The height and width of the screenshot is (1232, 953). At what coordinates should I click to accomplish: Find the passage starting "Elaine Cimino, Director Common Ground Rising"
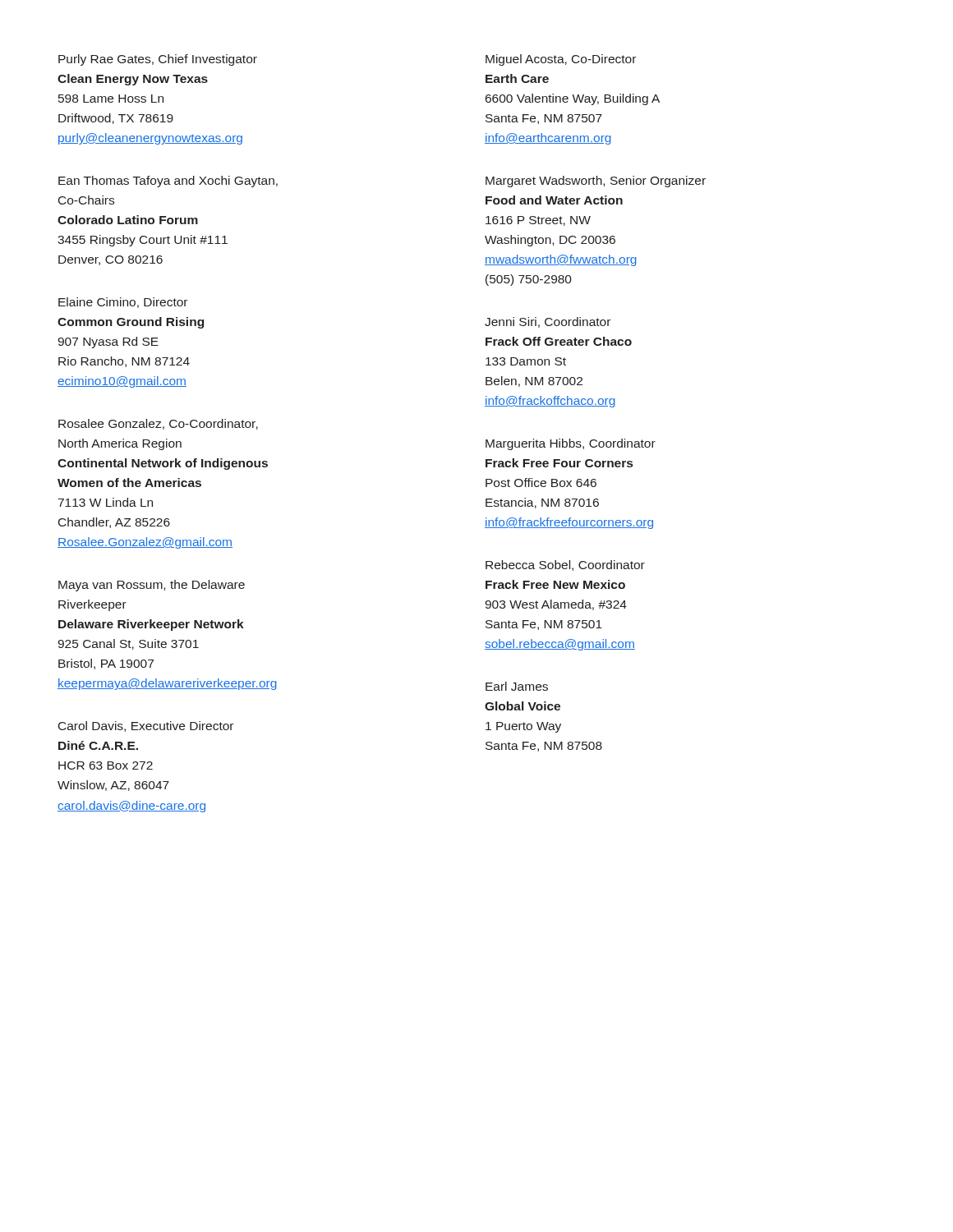point(123,303)
